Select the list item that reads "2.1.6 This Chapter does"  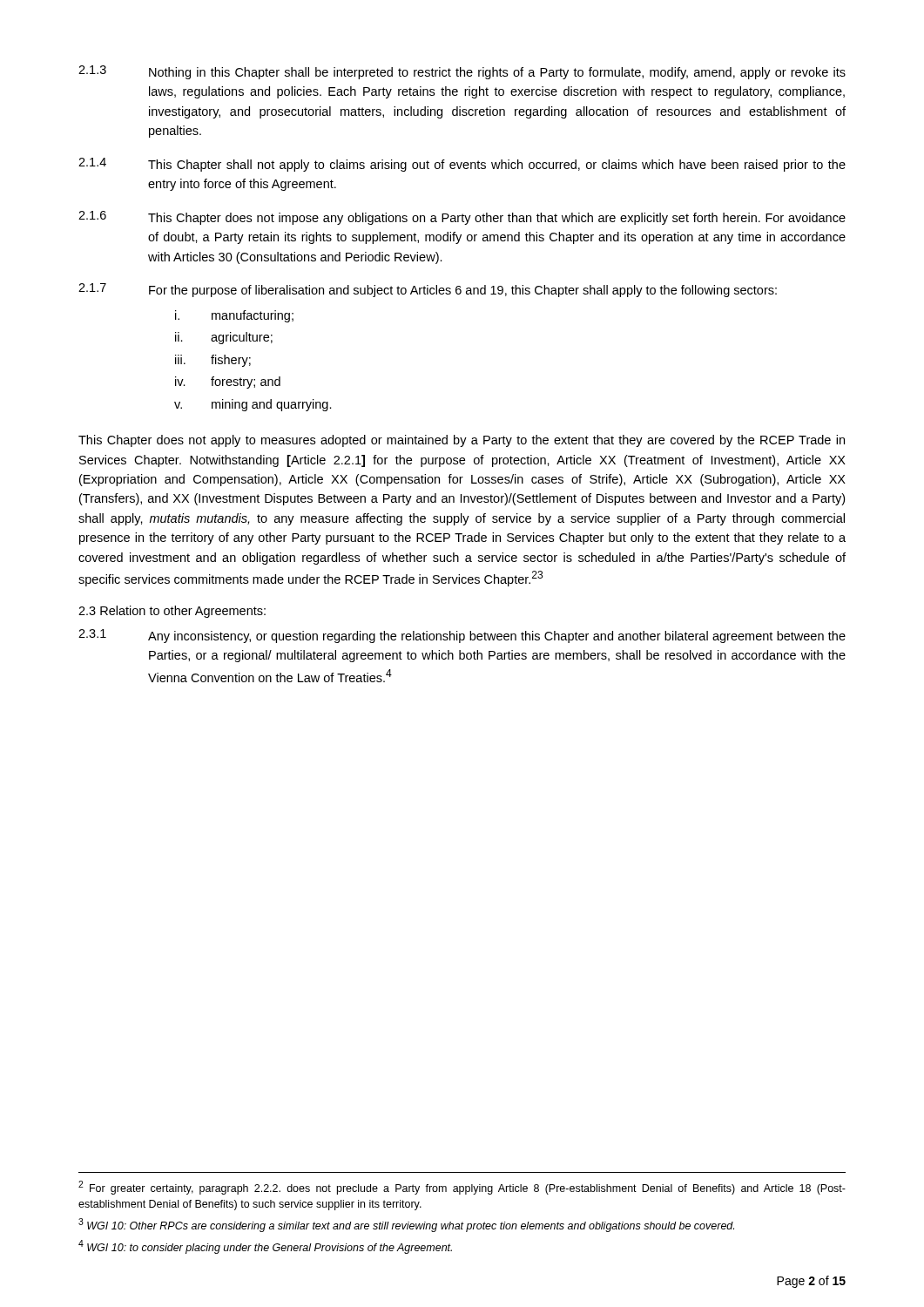[462, 237]
